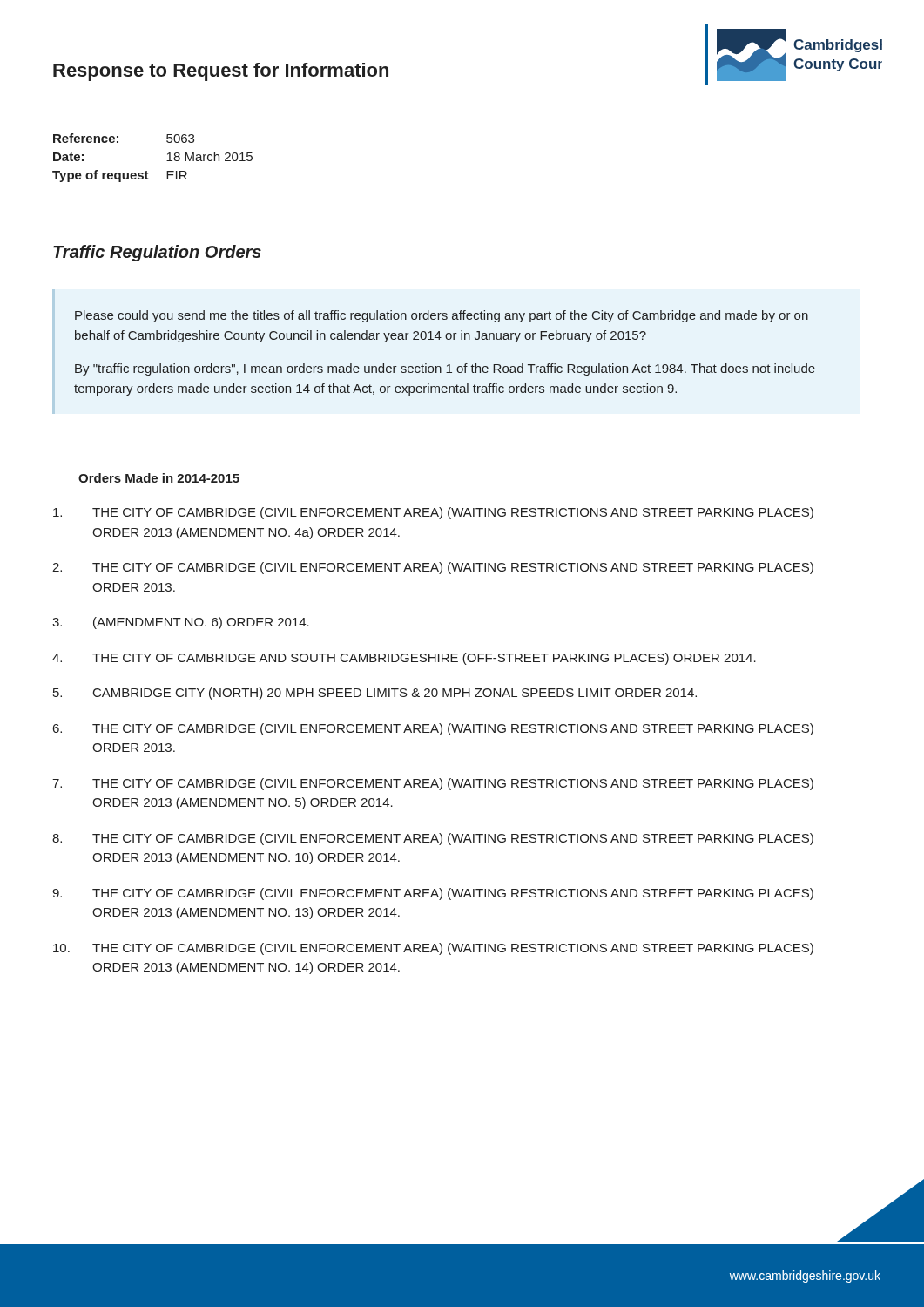This screenshot has width=924, height=1307.
Task: Find the list item containing "5. CAMBRIDGE CITY (NORTH) 20 MPH SPEED LIMITS"
Action: (444, 693)
